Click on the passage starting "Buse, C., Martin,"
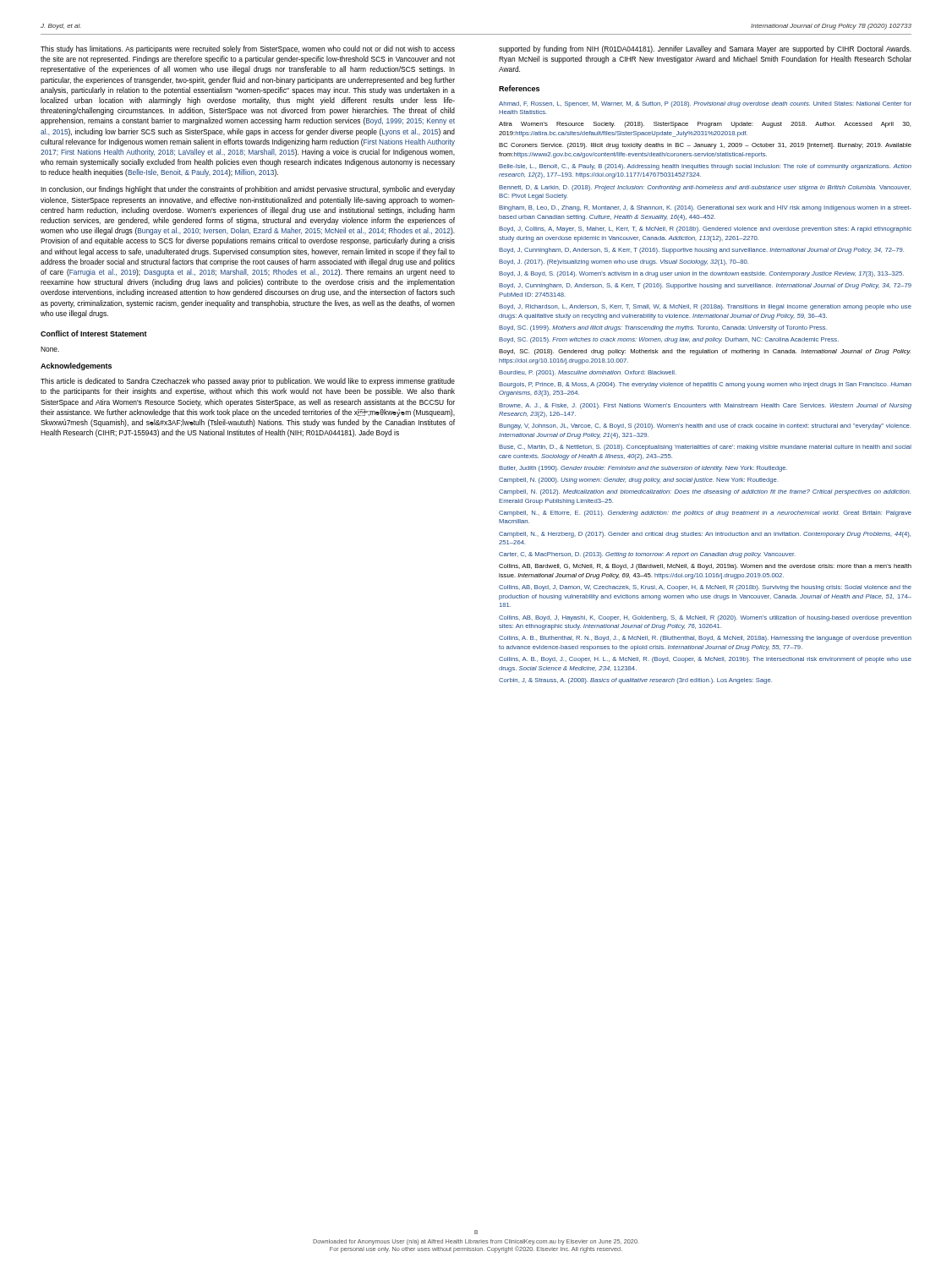 [705, 451]
